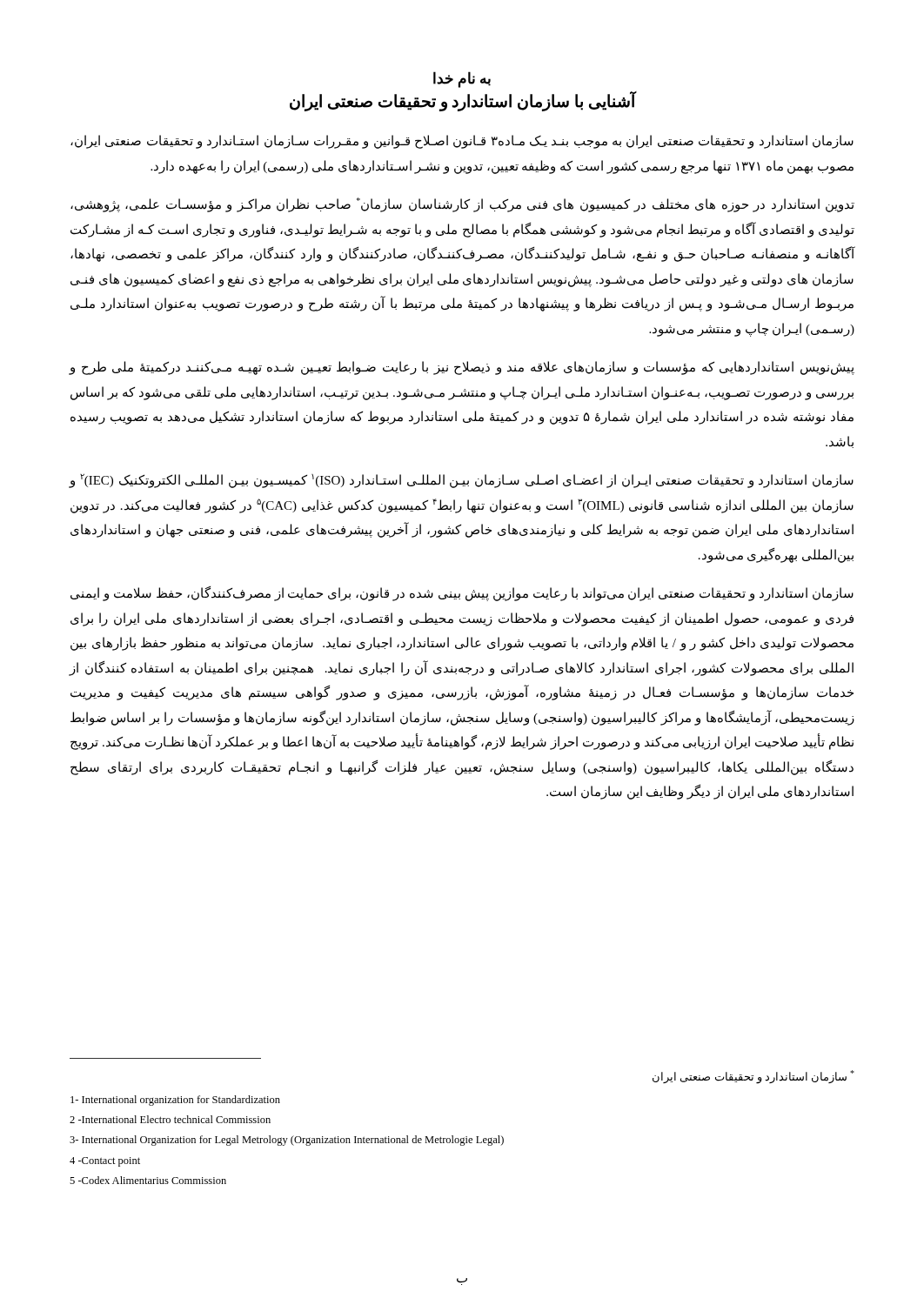Locate the text "4 -Contact point"

pyautogui.click(x=105, y=1160)
